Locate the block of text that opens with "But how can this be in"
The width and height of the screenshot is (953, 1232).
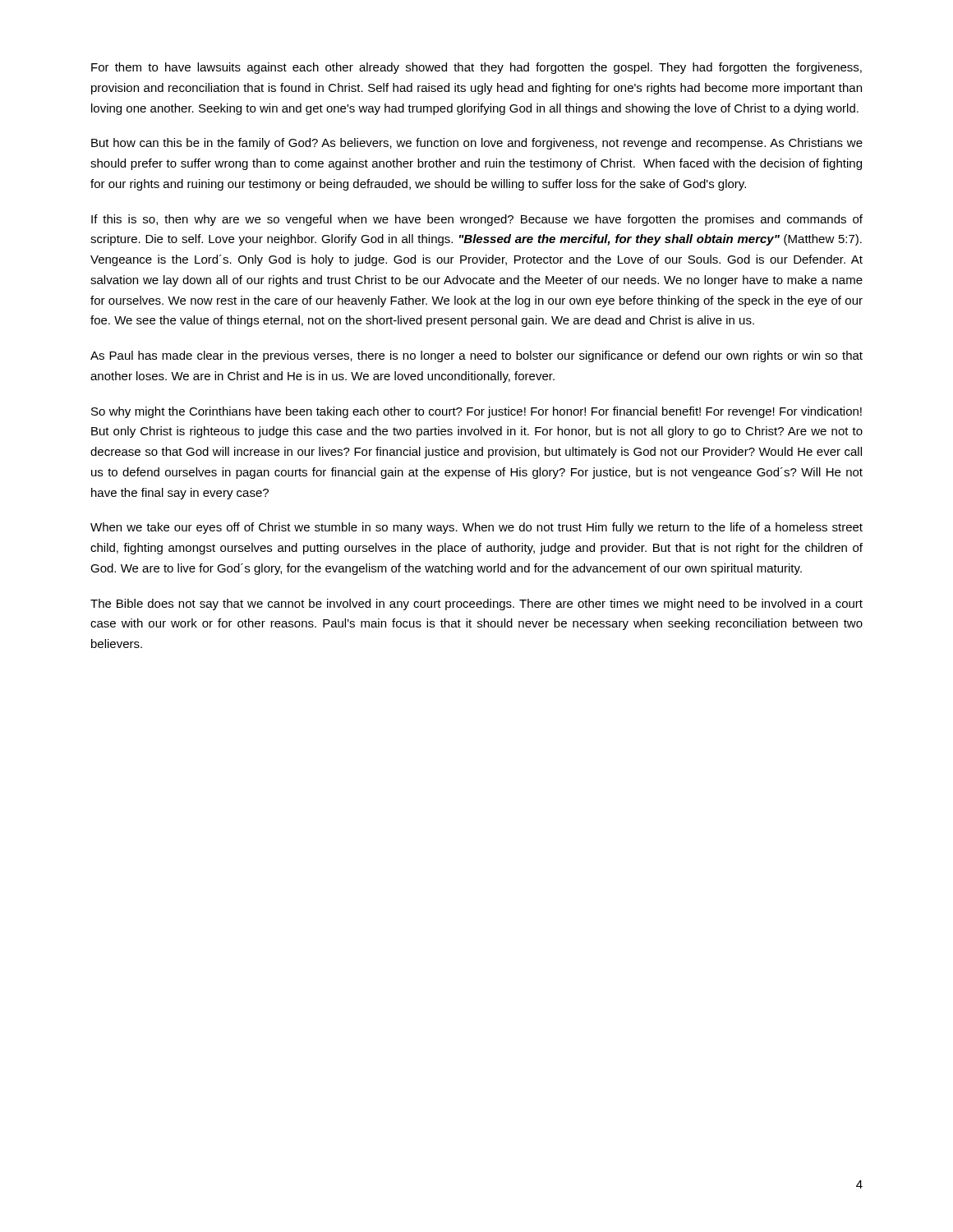pos(476,163)
